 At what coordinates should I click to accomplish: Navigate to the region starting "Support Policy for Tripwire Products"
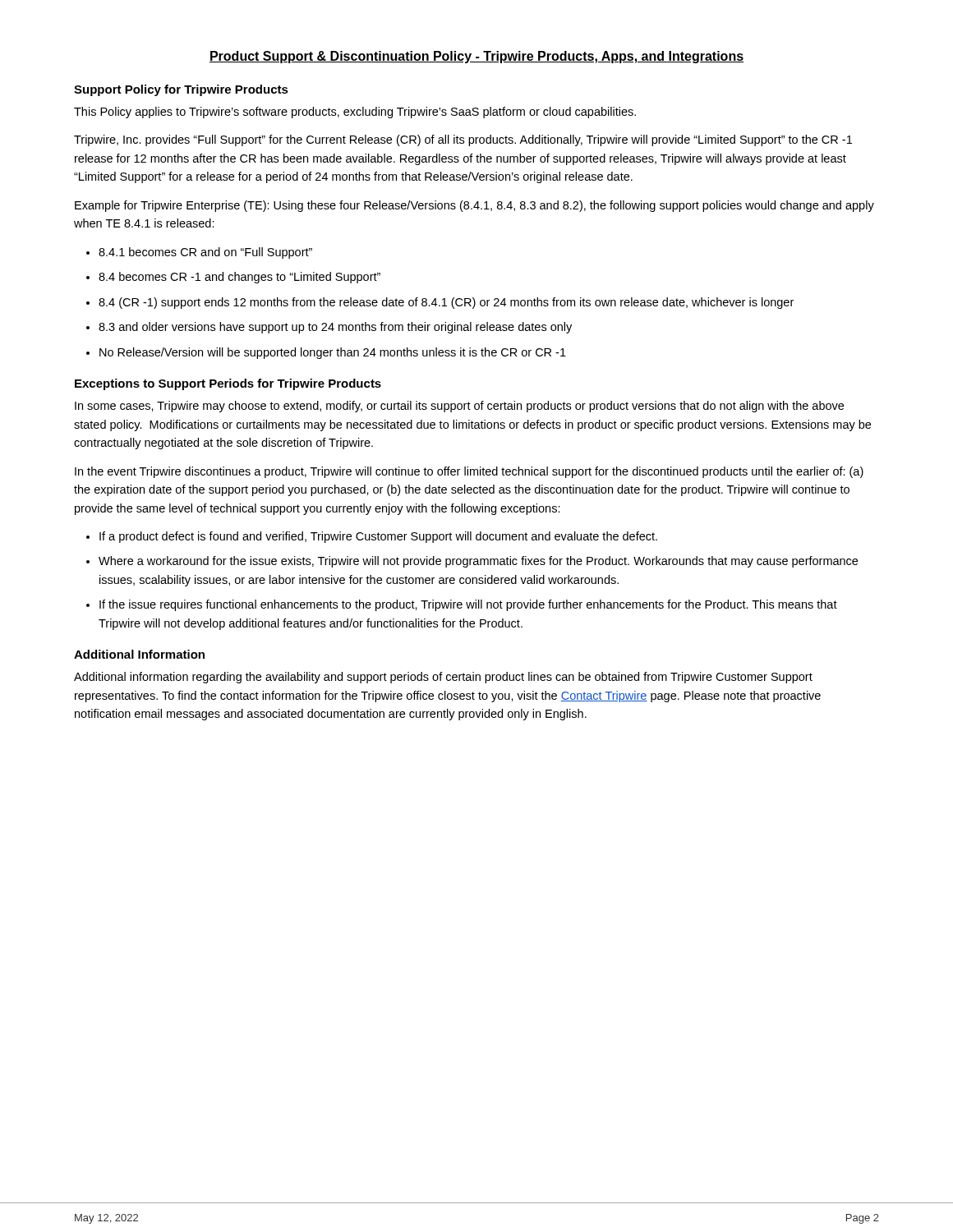181,89
